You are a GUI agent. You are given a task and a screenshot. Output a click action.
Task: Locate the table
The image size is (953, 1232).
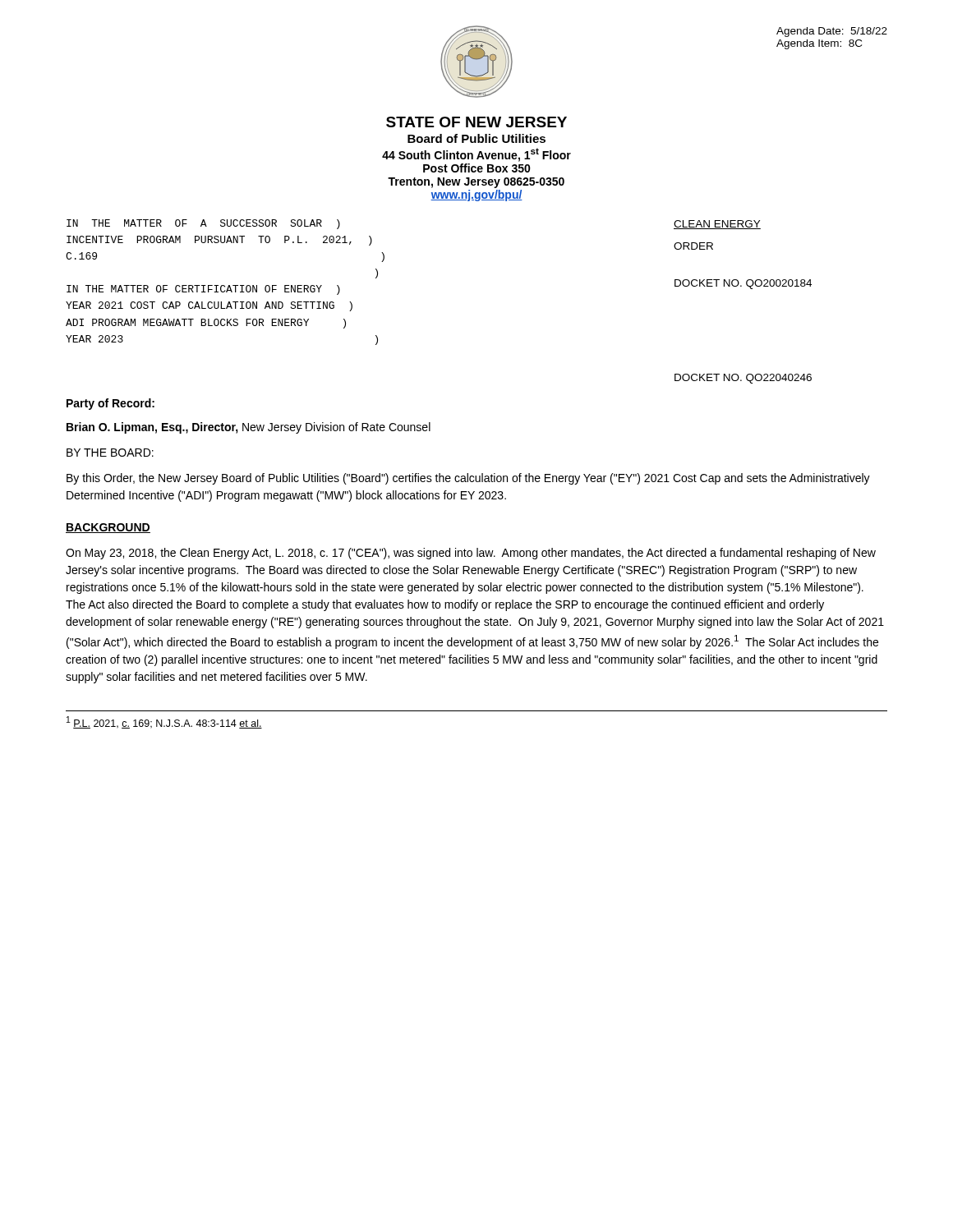[x=366, y=301]
